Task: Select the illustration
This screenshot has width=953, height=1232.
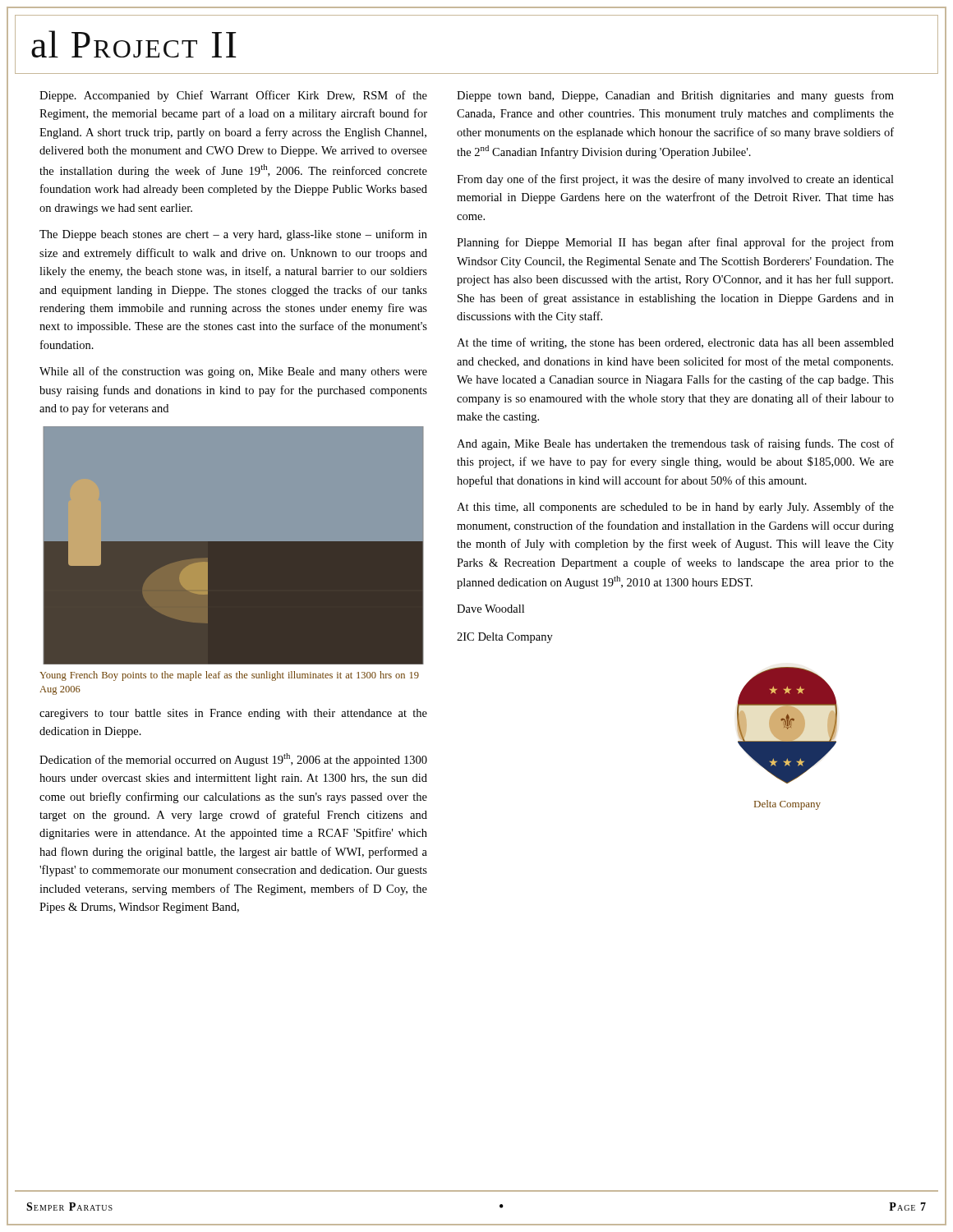Action: (x=787, y=735)
